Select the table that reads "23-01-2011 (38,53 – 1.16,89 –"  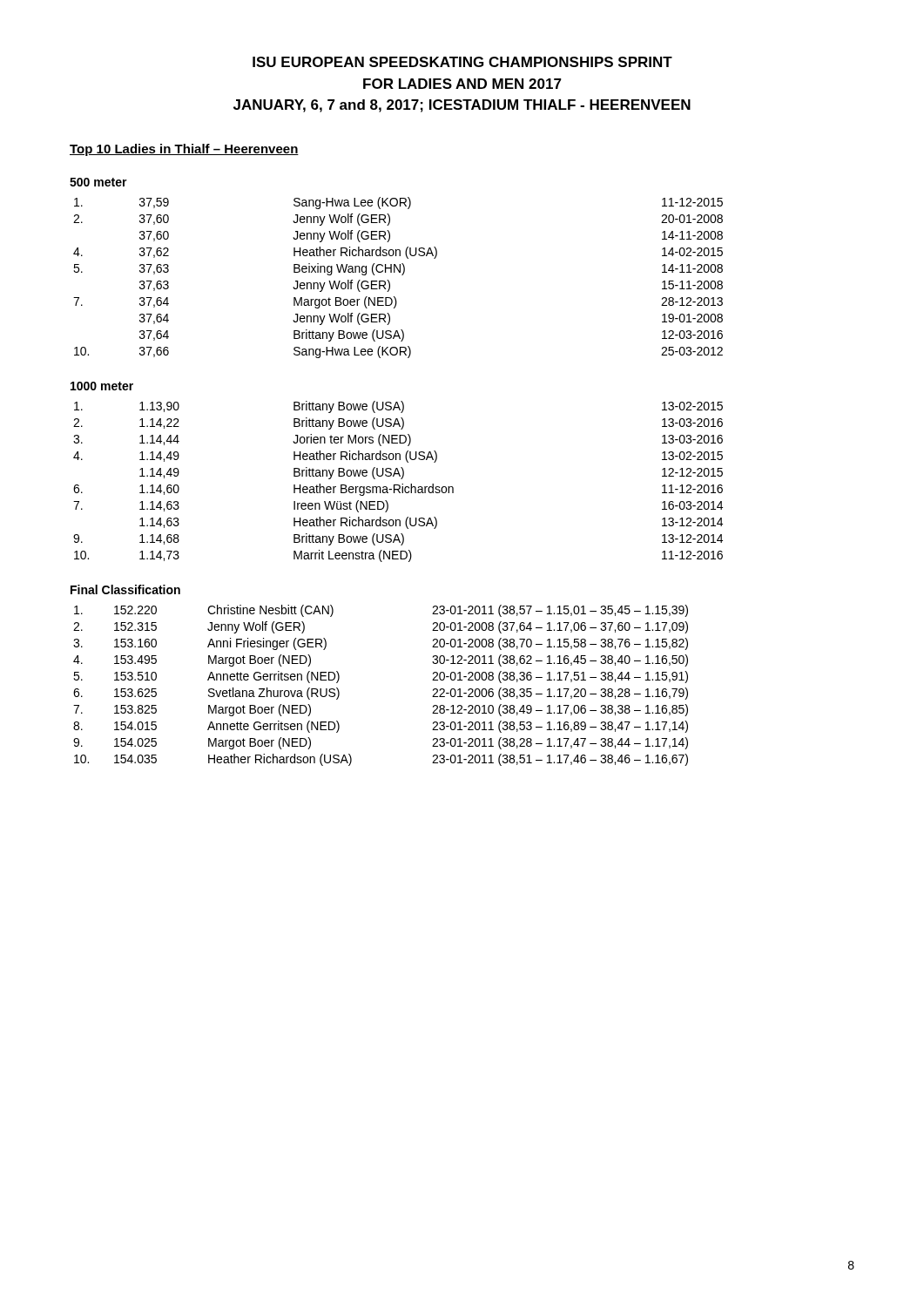(462, 685)
